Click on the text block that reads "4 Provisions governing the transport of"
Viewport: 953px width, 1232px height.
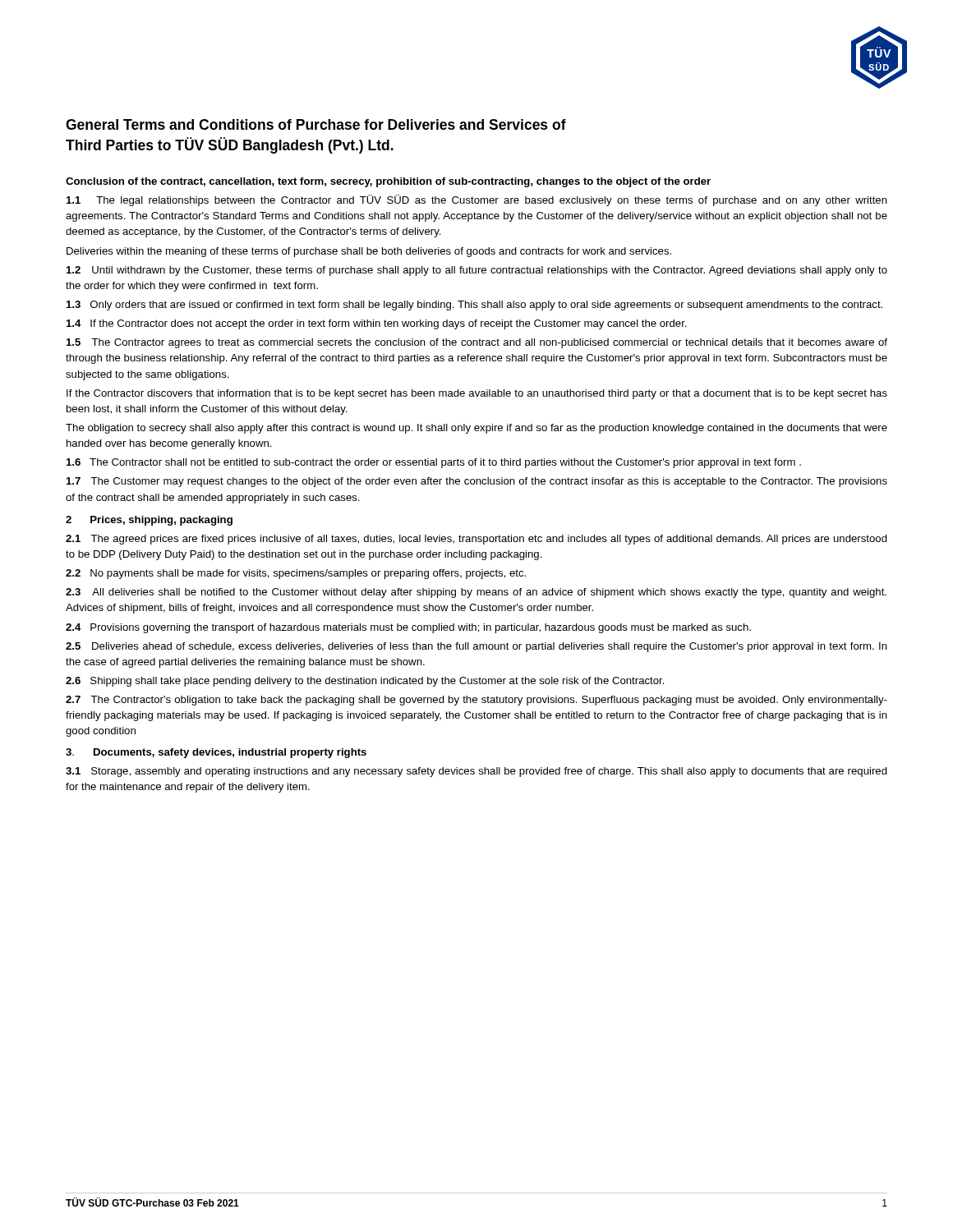pyautogui.click(x=476, y=627)
